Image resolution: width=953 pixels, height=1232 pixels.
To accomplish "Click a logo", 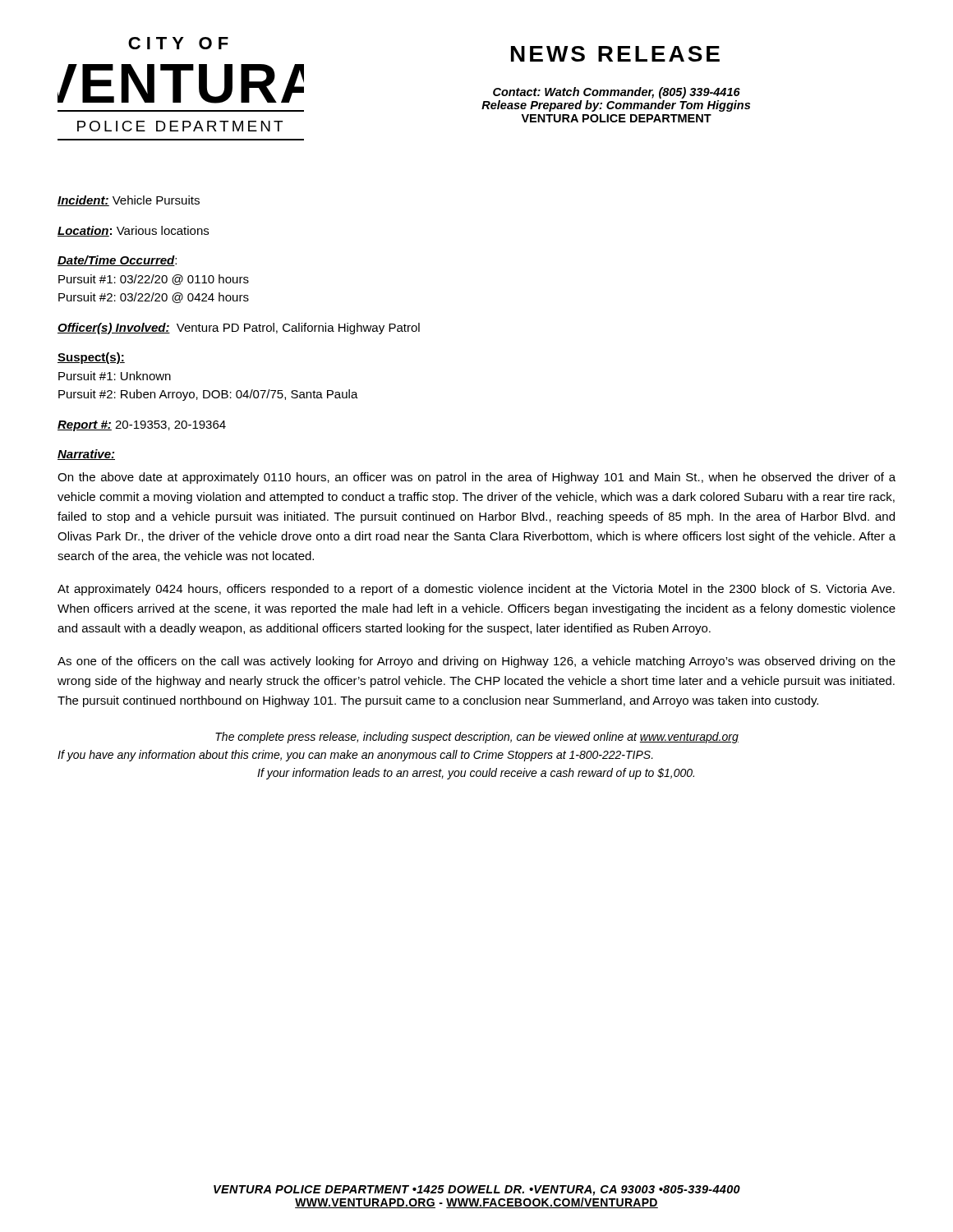I will 189,92.
